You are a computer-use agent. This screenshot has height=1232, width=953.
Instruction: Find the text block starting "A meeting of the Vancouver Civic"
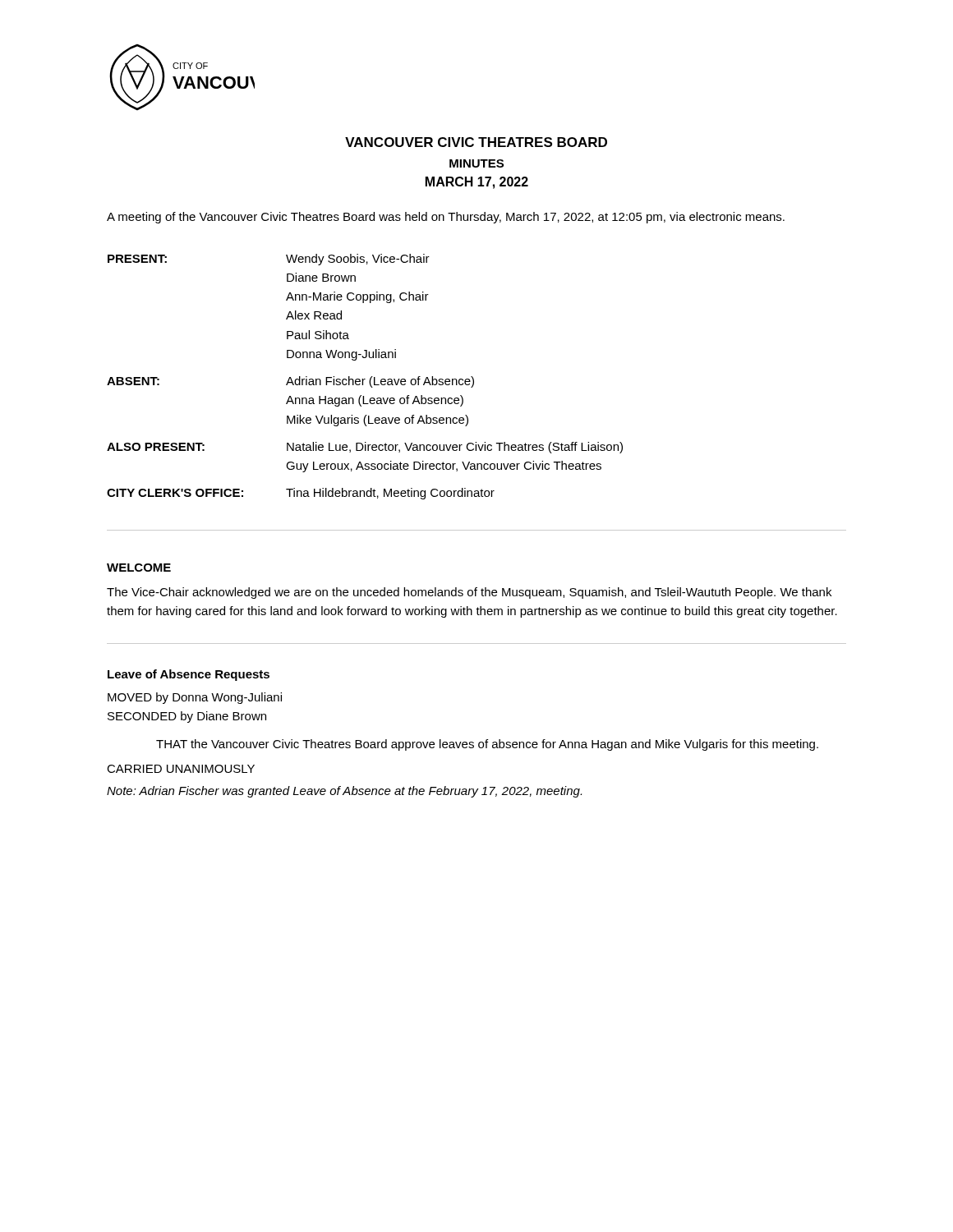tap(446, 216)
